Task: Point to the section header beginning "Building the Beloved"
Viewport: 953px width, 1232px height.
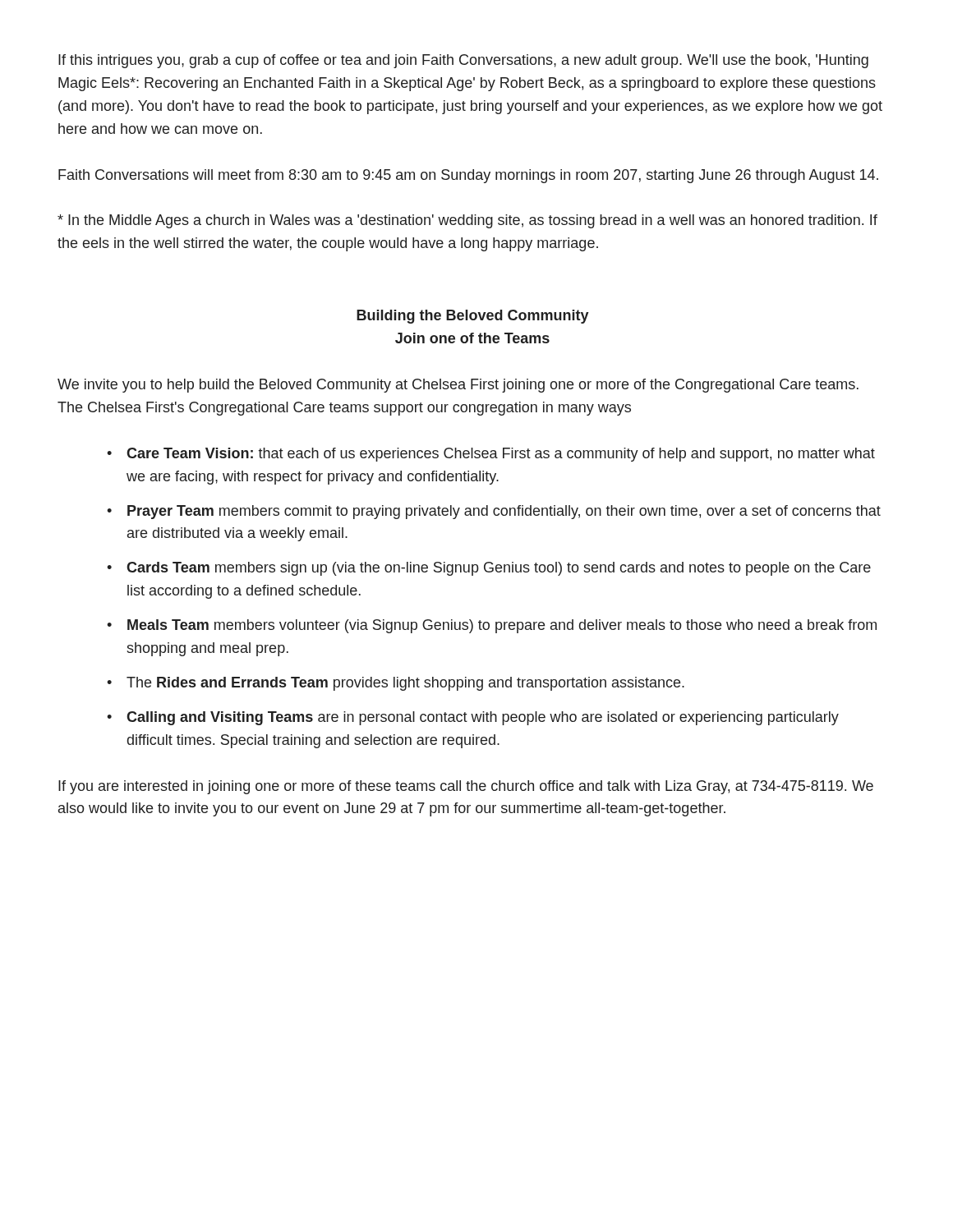Action: point(472,327)
